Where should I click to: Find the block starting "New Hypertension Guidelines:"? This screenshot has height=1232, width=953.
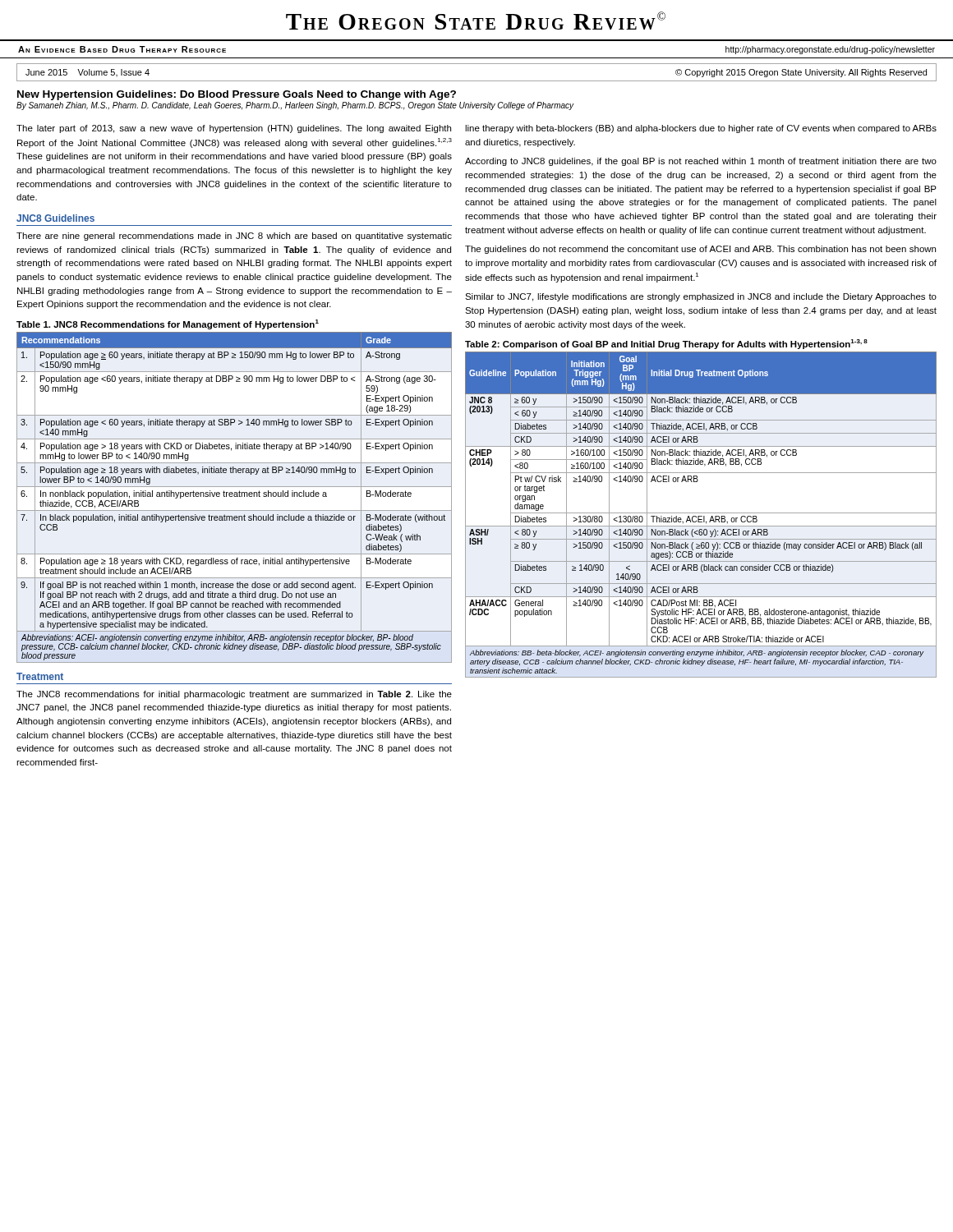237,94
